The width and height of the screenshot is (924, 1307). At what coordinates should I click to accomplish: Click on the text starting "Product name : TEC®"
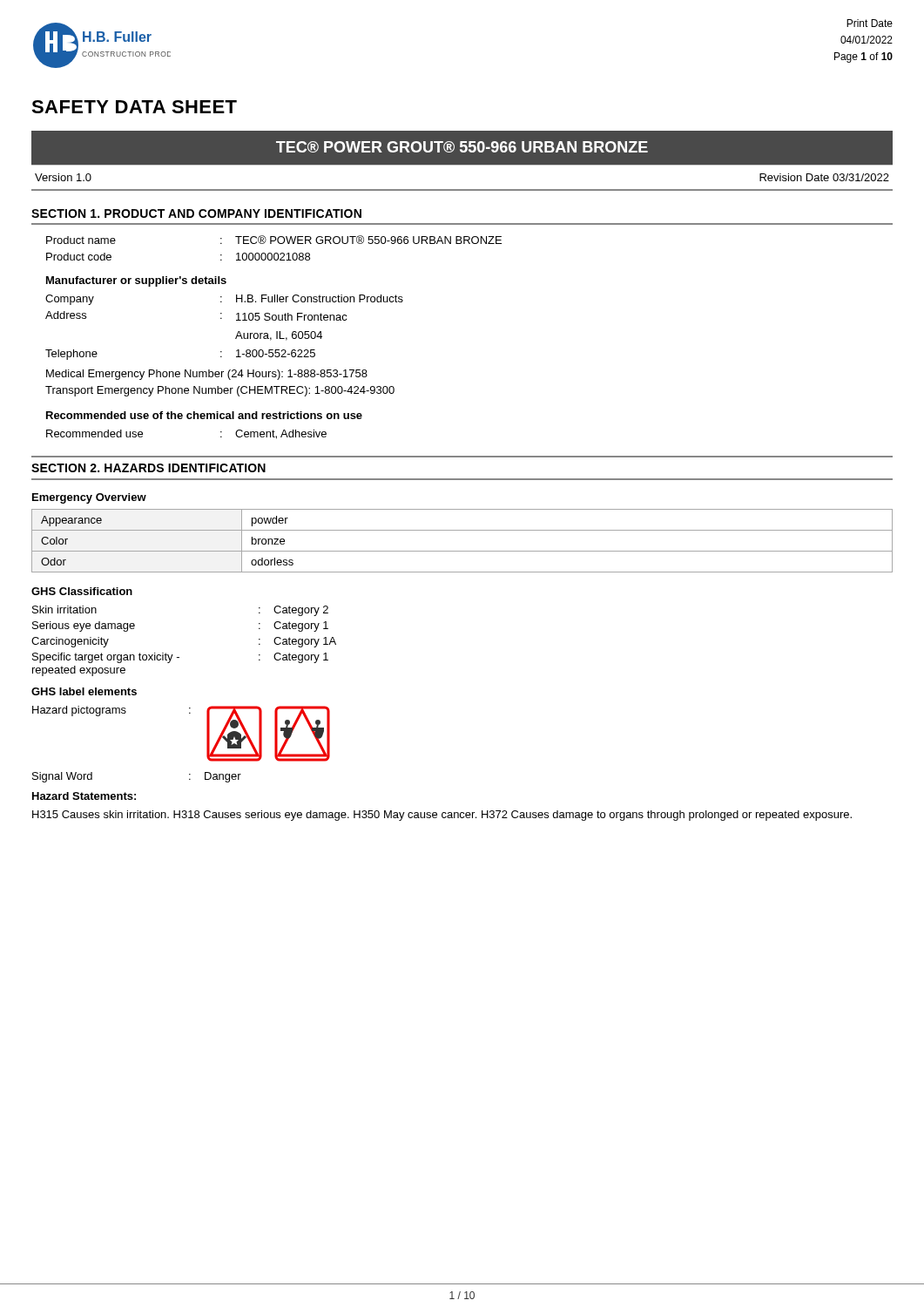(x=462, y=248)
